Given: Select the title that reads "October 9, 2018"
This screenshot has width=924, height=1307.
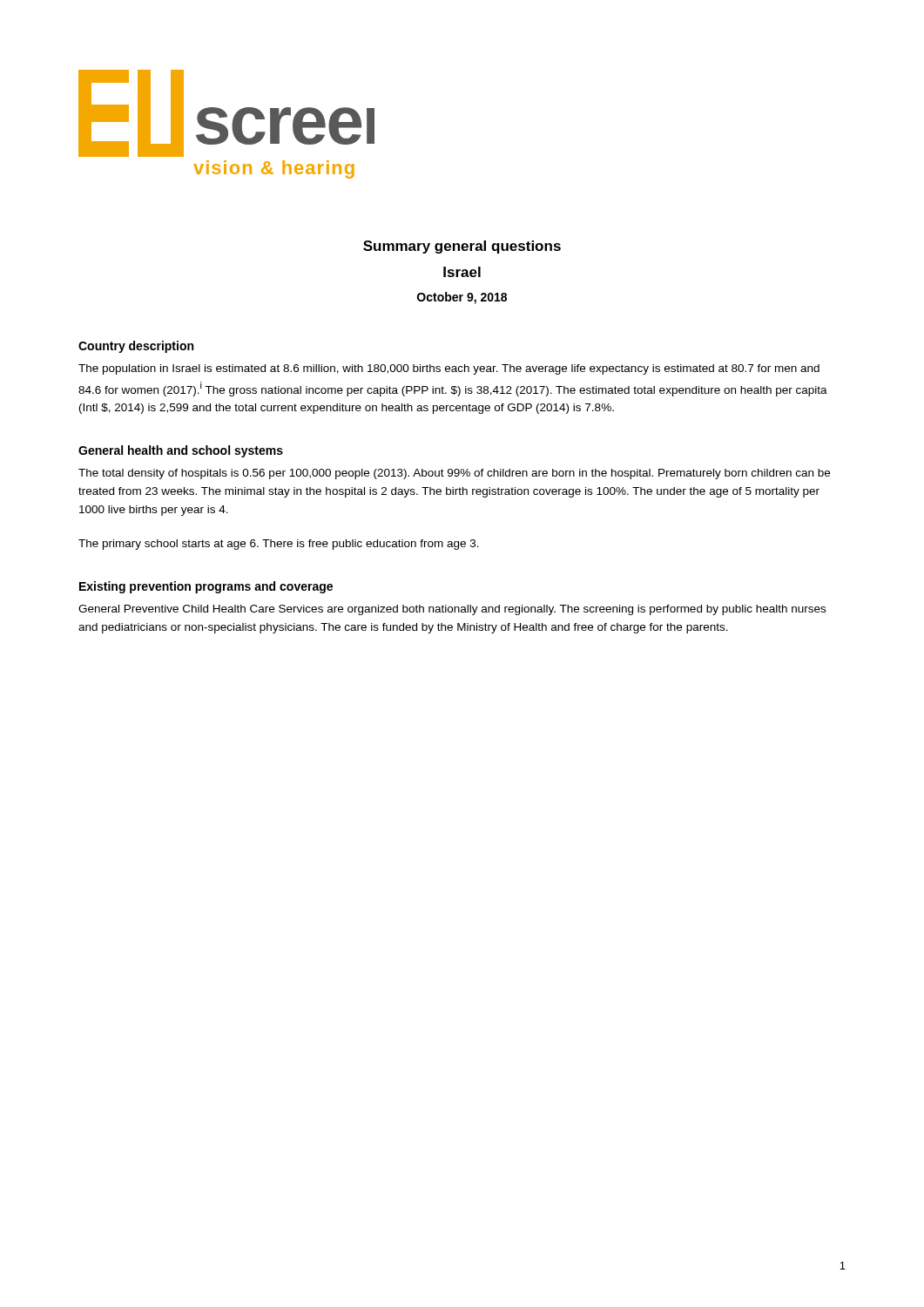Looking at the screenshot, I should click(x=462, y=297).
